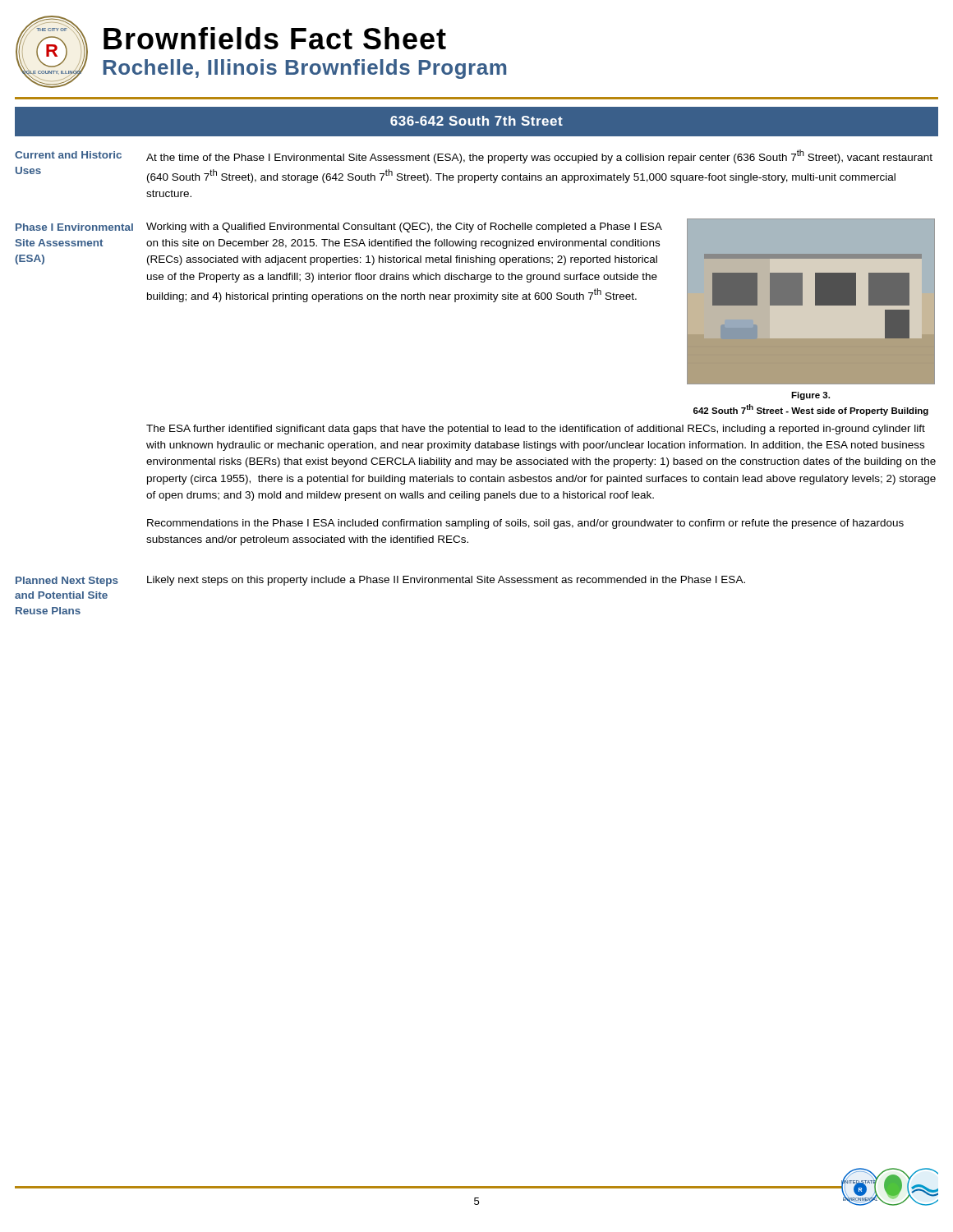Where is the passage that starts "At the time"?
Viewport: 953px width, 1232px height.
pyautogui.click(x=539, y=174)
